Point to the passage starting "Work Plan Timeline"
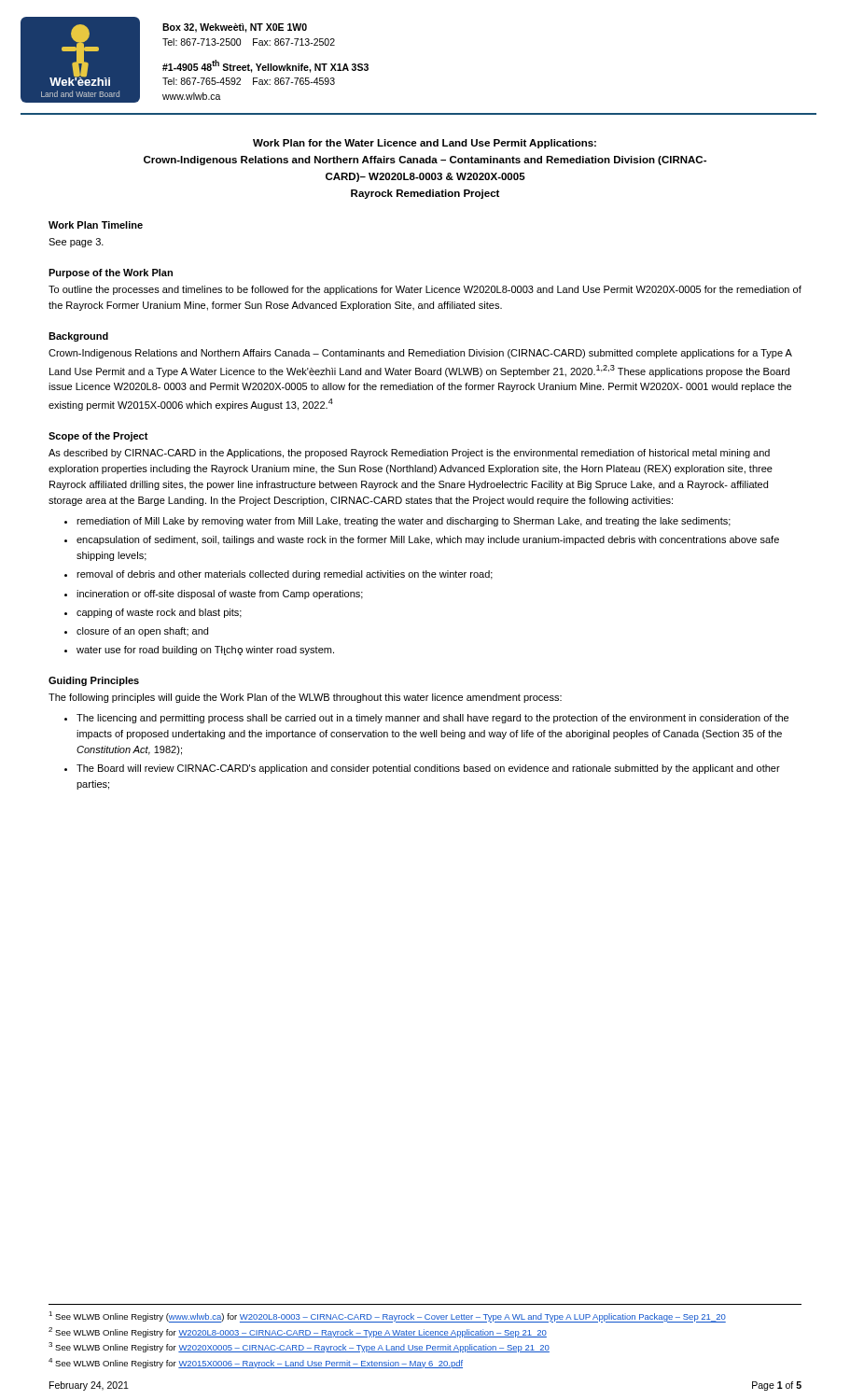The height and width of the screenshot is (1400, 850). (x=96, y=224)
